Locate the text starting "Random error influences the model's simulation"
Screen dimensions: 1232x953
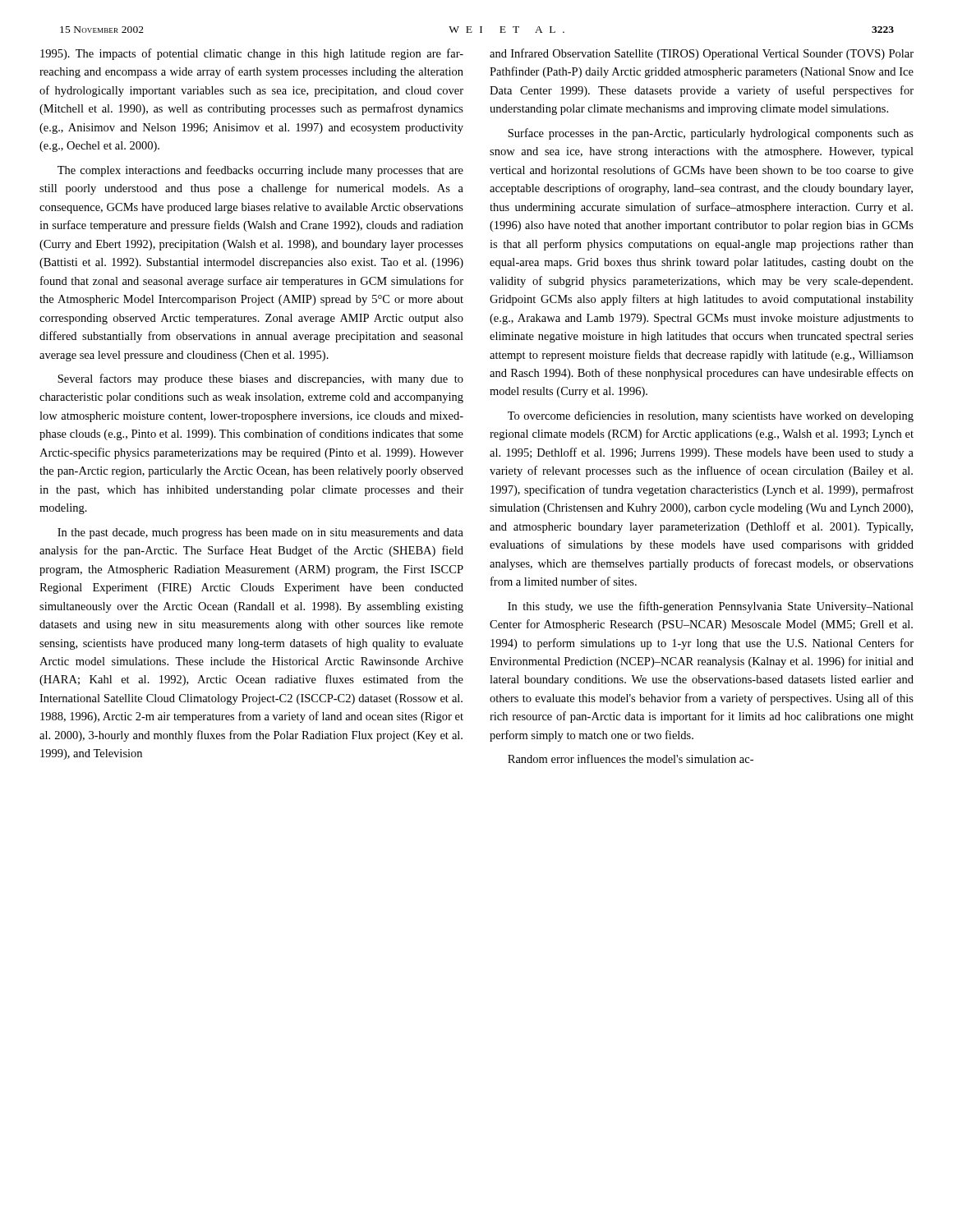[702, 759]
